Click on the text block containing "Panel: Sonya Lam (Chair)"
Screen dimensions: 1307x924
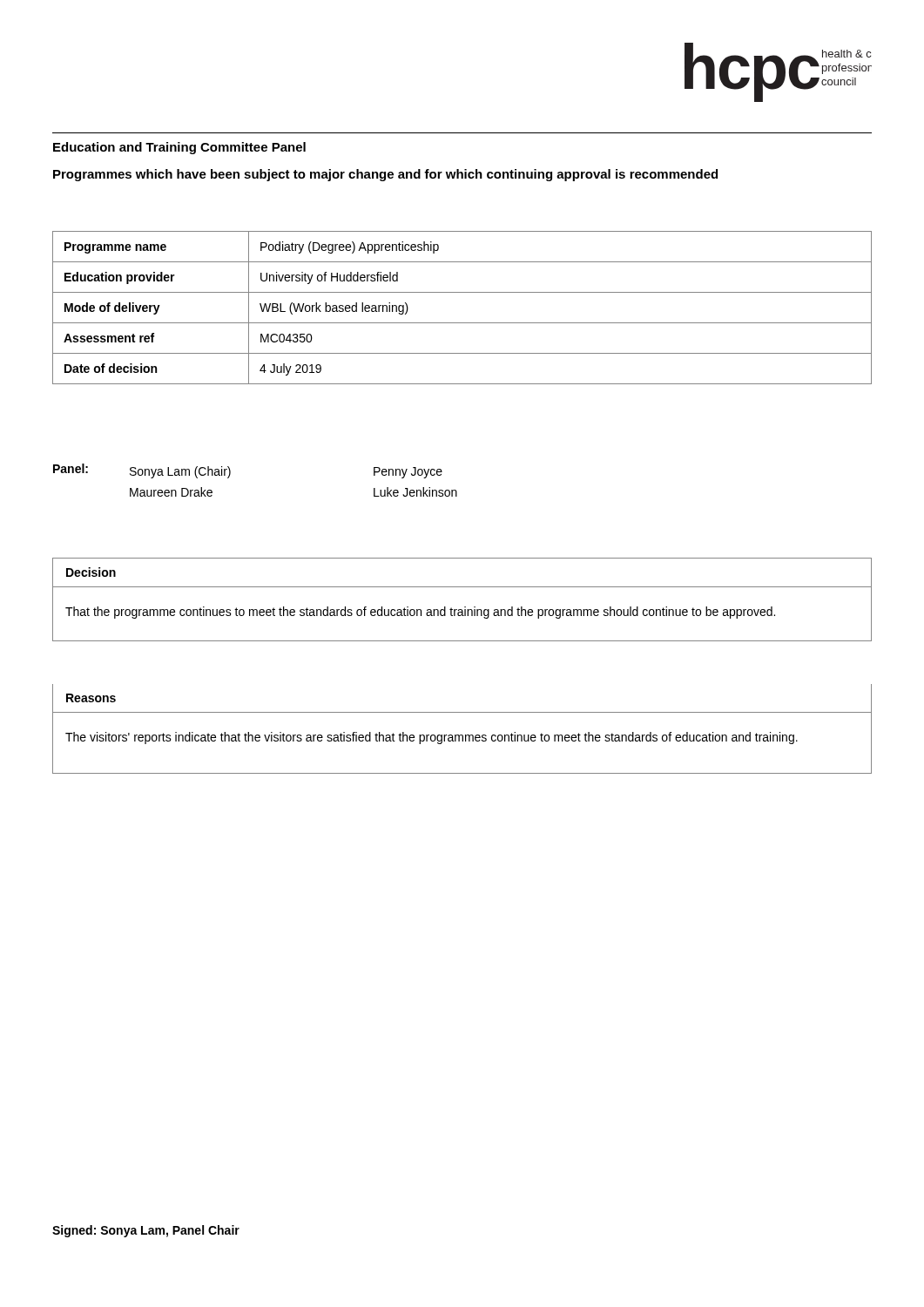click(462, 483)
